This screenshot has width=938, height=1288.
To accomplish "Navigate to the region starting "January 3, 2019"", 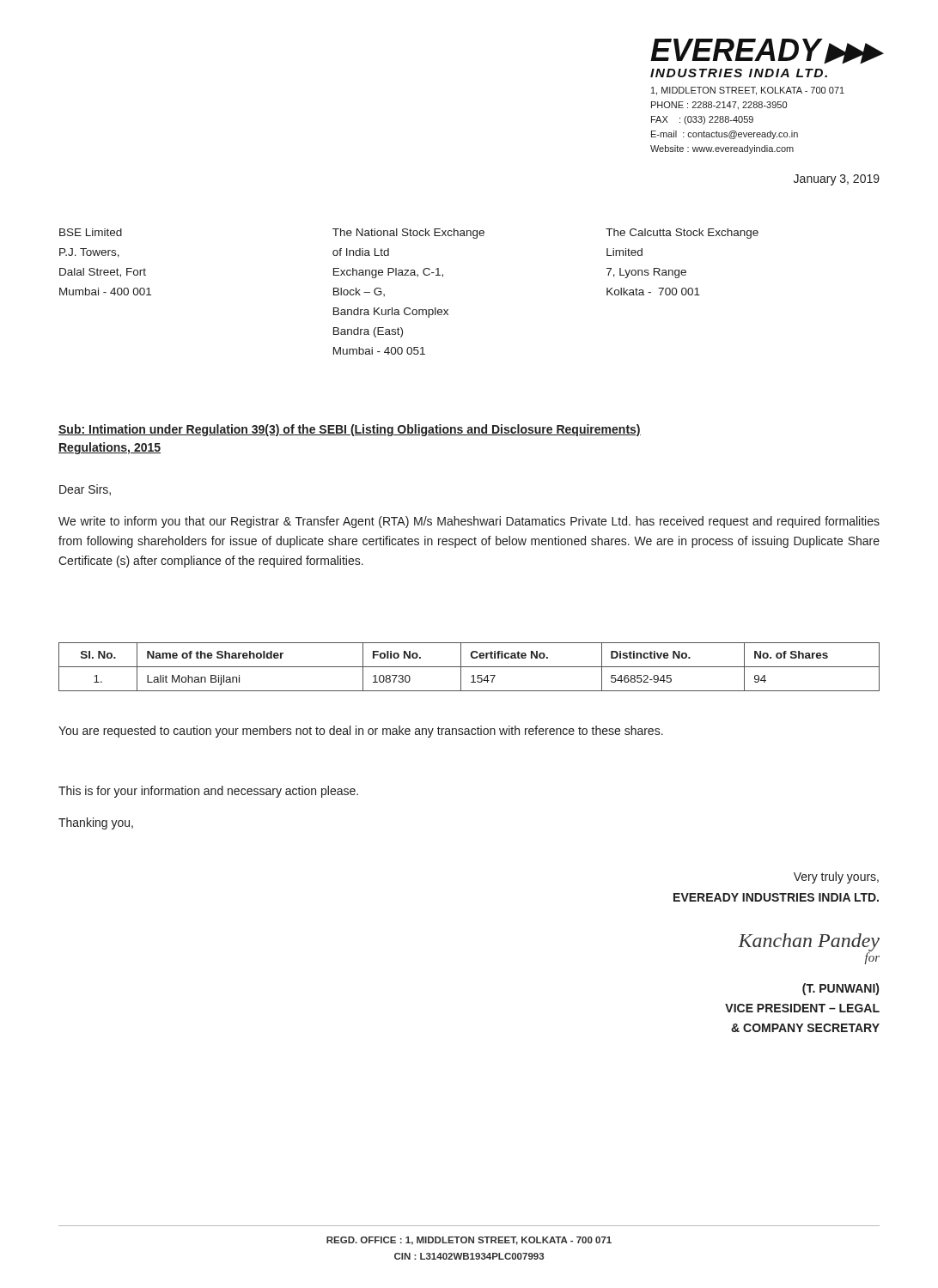I will pyautogui.click(x=836, y=179).
